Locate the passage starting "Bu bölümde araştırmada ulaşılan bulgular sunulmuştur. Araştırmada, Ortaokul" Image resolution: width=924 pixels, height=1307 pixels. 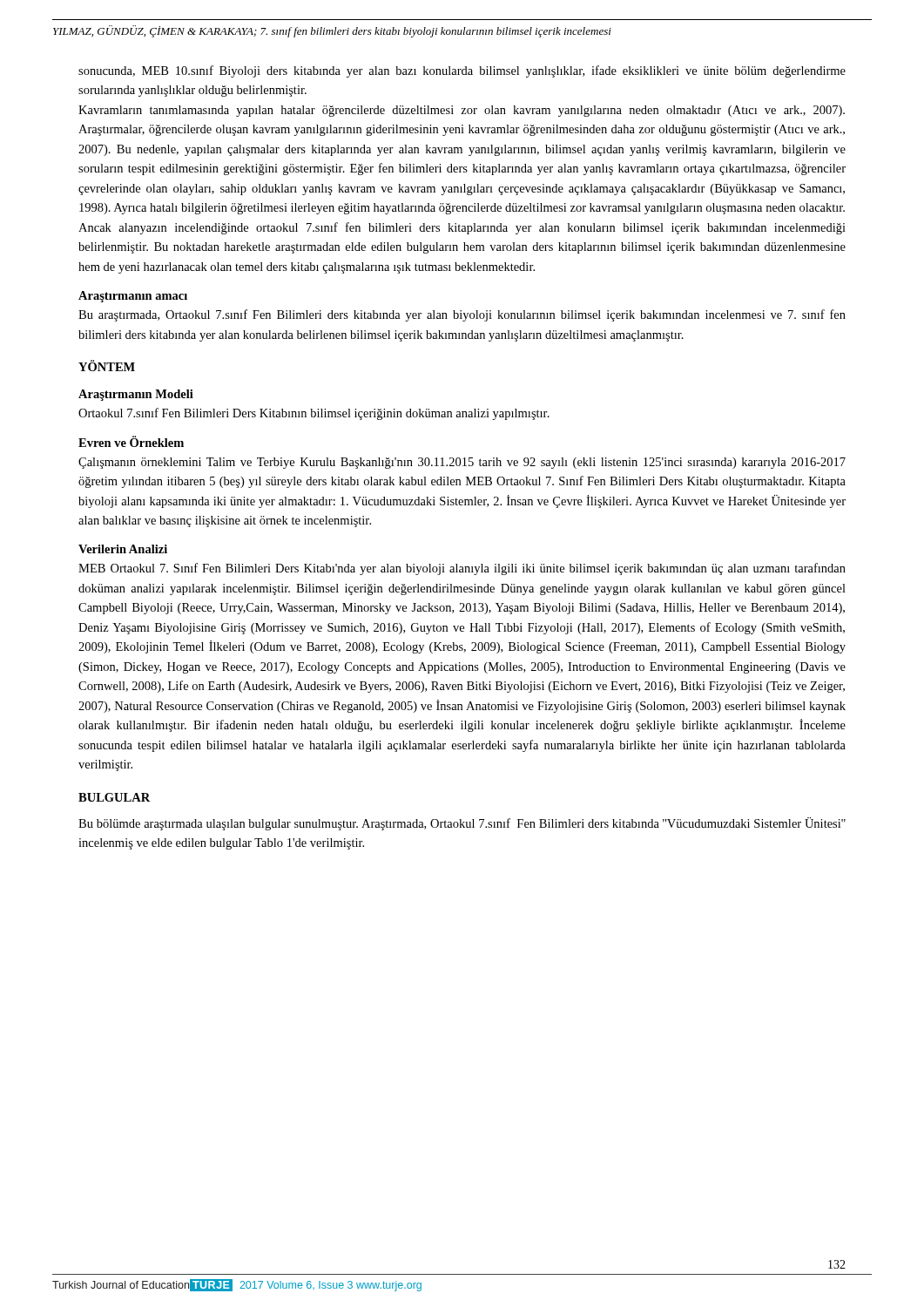click(462, 833)
